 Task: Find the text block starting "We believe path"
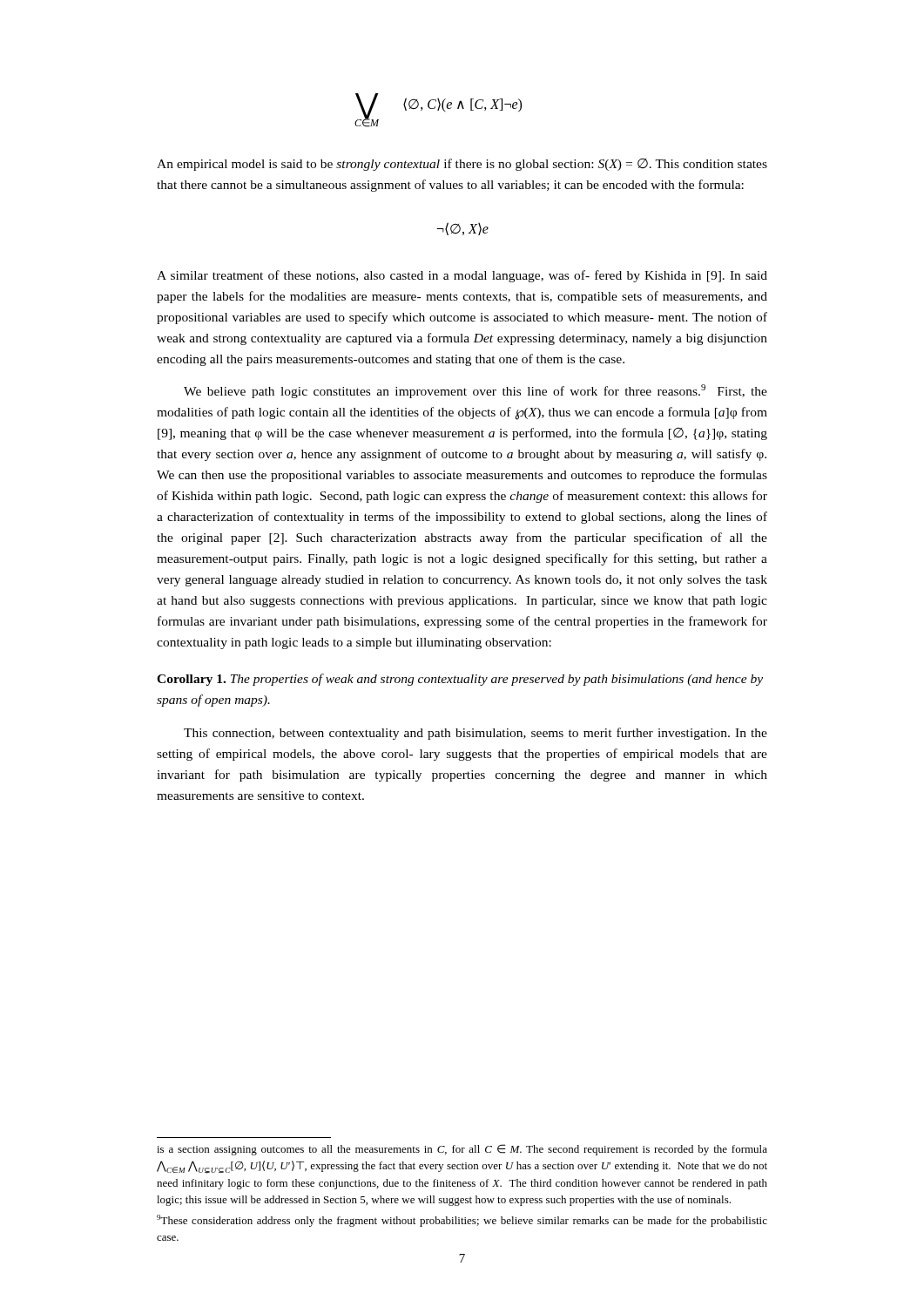462,515
